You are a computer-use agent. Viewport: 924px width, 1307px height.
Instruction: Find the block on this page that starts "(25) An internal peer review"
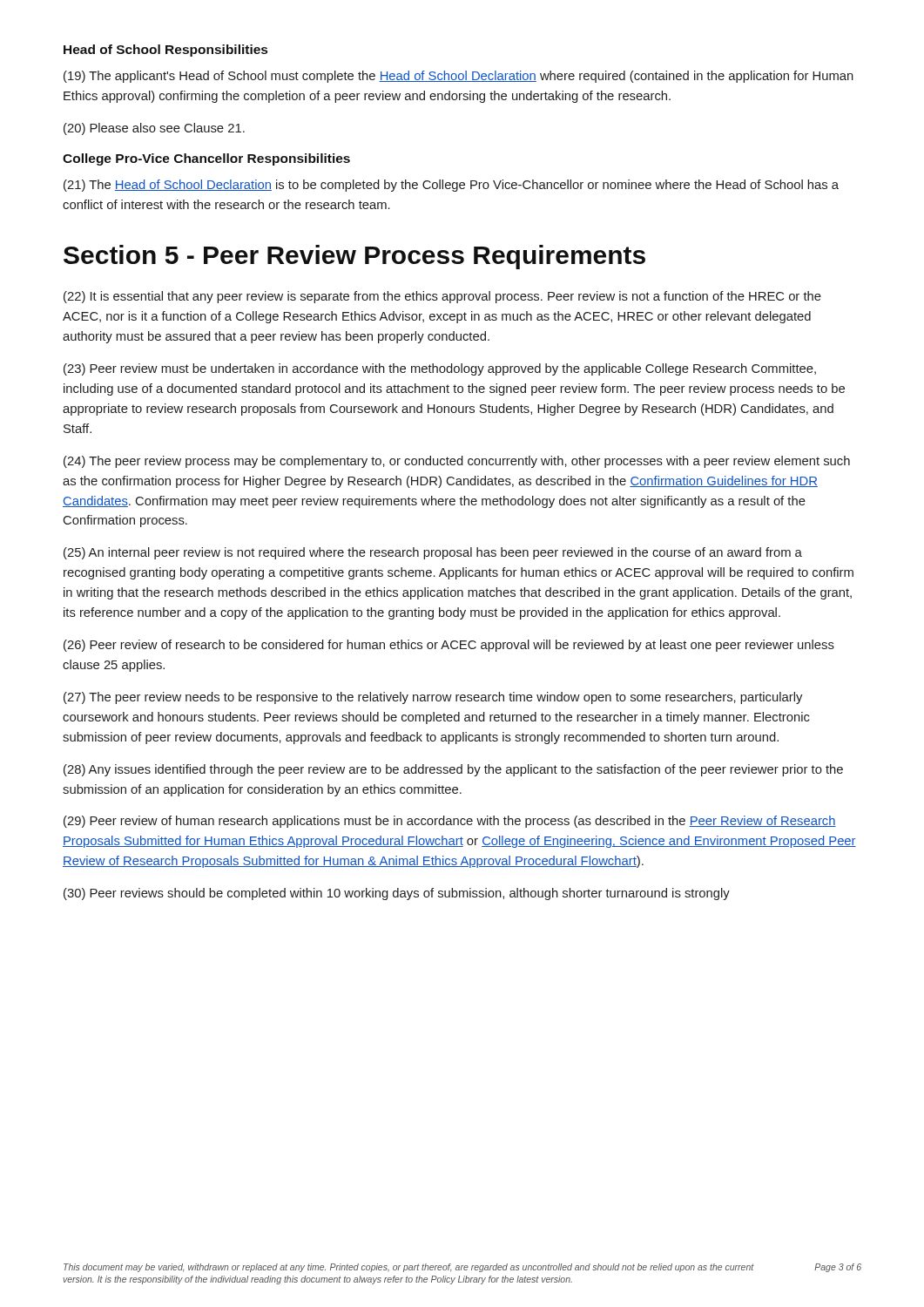[x=458, y=583]
